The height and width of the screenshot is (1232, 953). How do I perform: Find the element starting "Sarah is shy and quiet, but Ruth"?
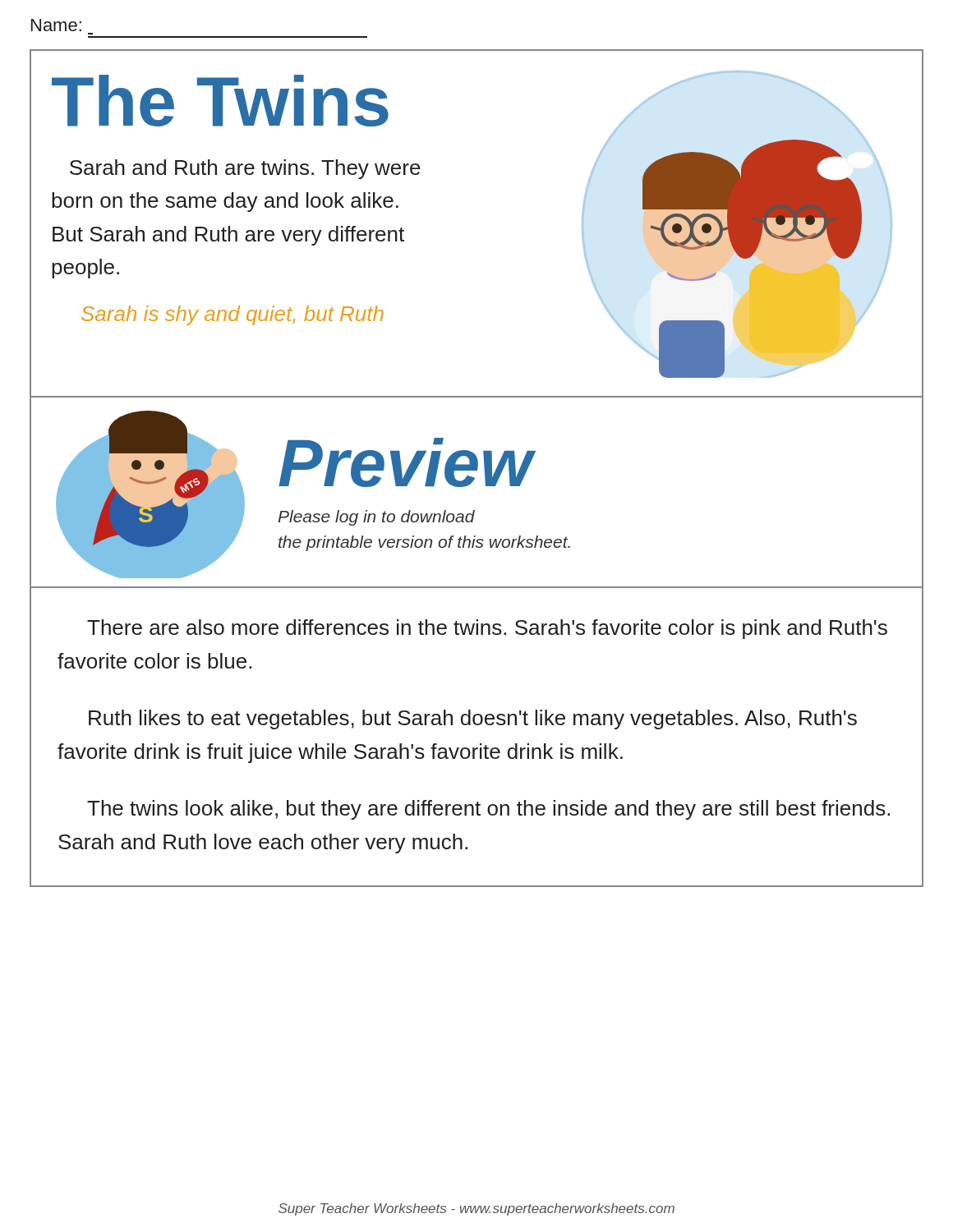233,314
